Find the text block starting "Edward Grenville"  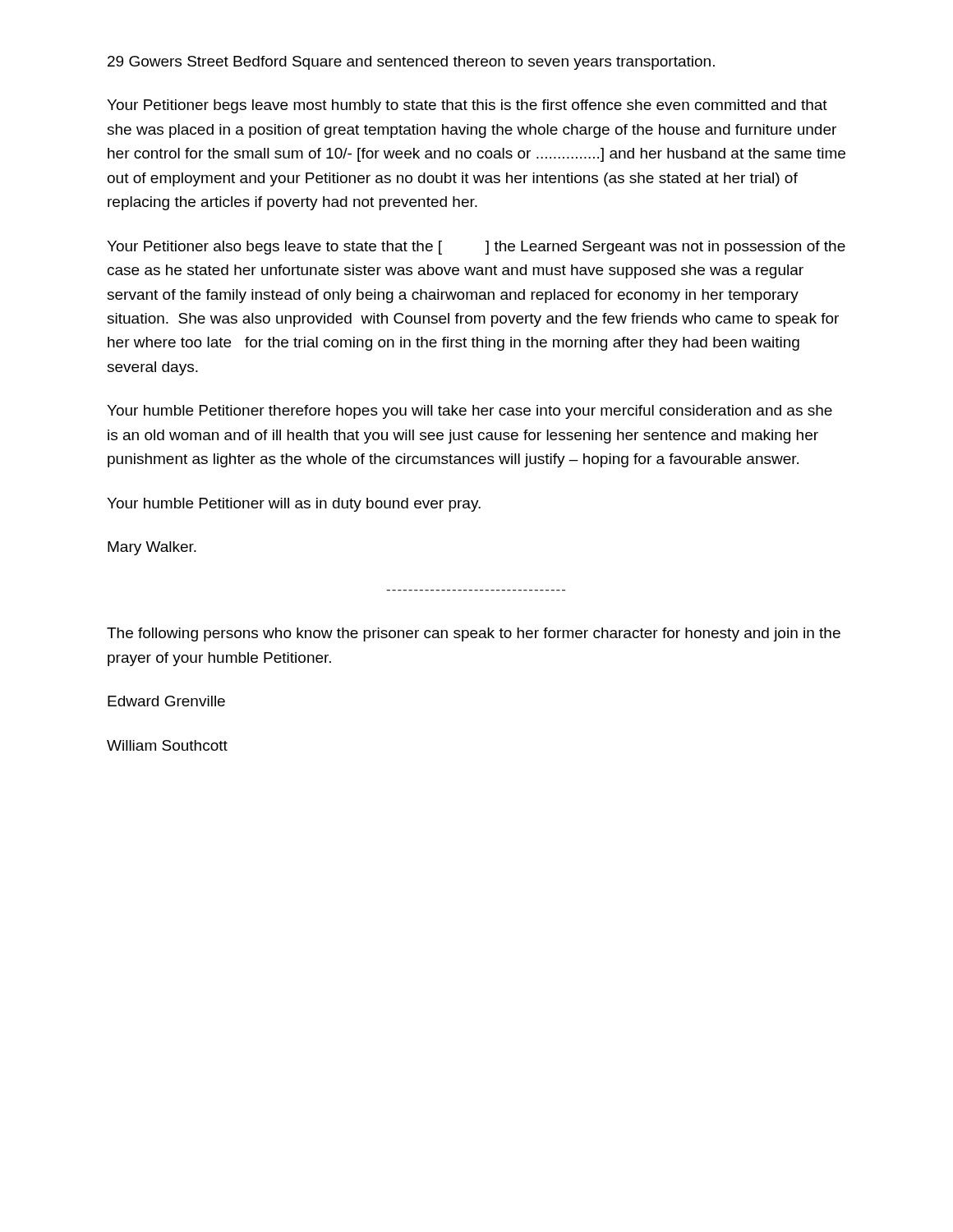point(166,701)
